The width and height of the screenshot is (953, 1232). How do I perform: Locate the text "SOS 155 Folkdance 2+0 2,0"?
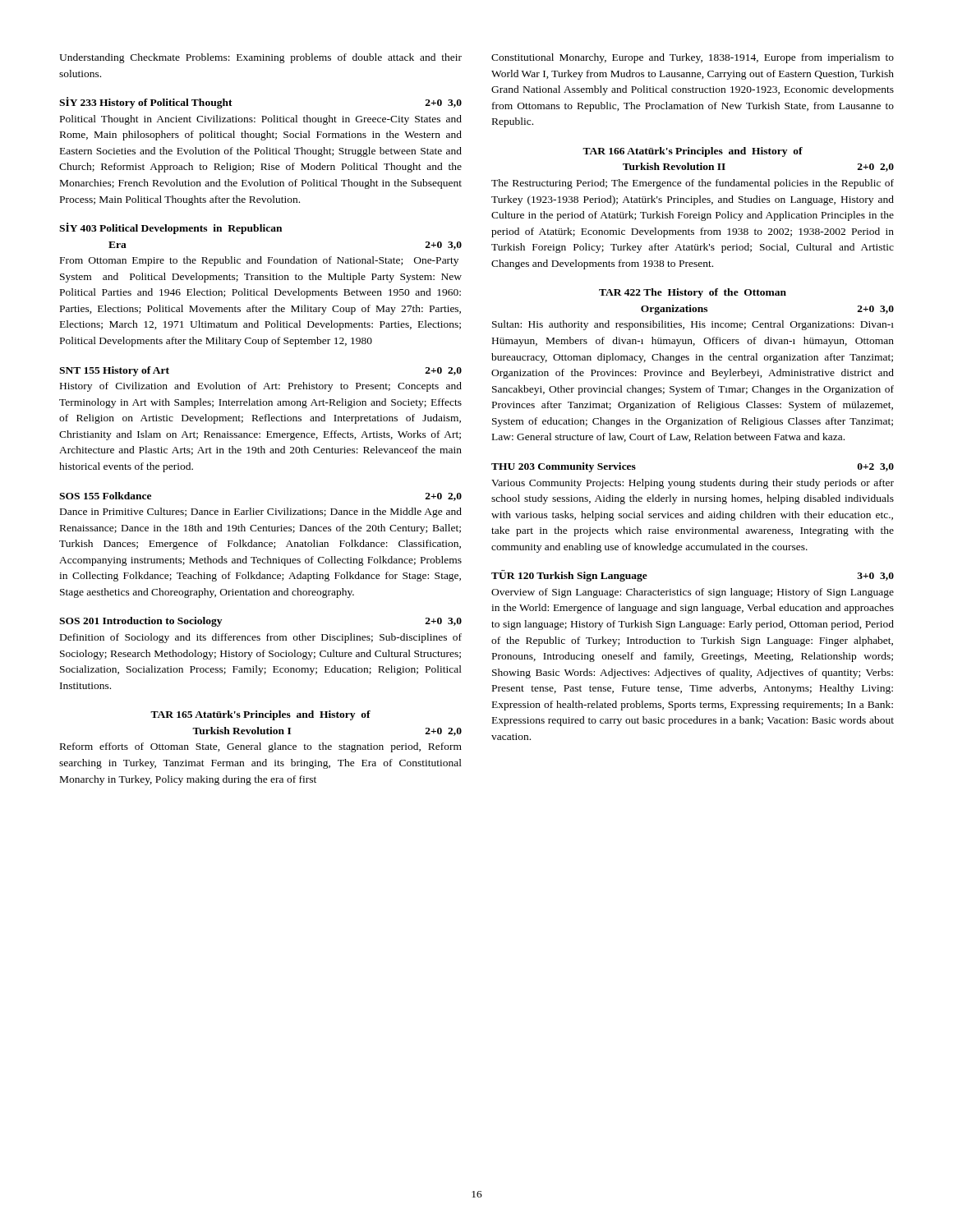(x=106, y=496)
